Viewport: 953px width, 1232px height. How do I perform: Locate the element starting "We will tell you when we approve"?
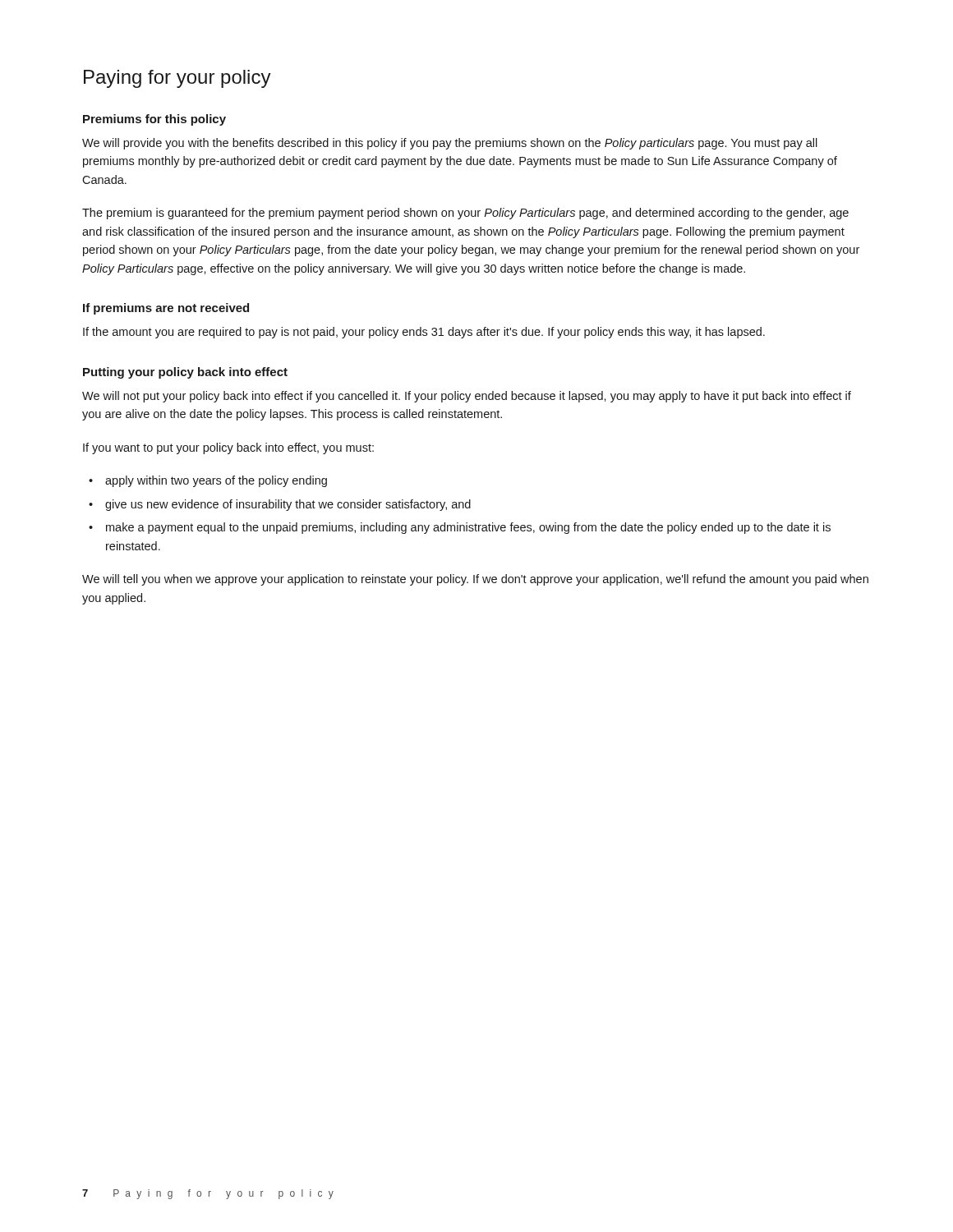476,588
